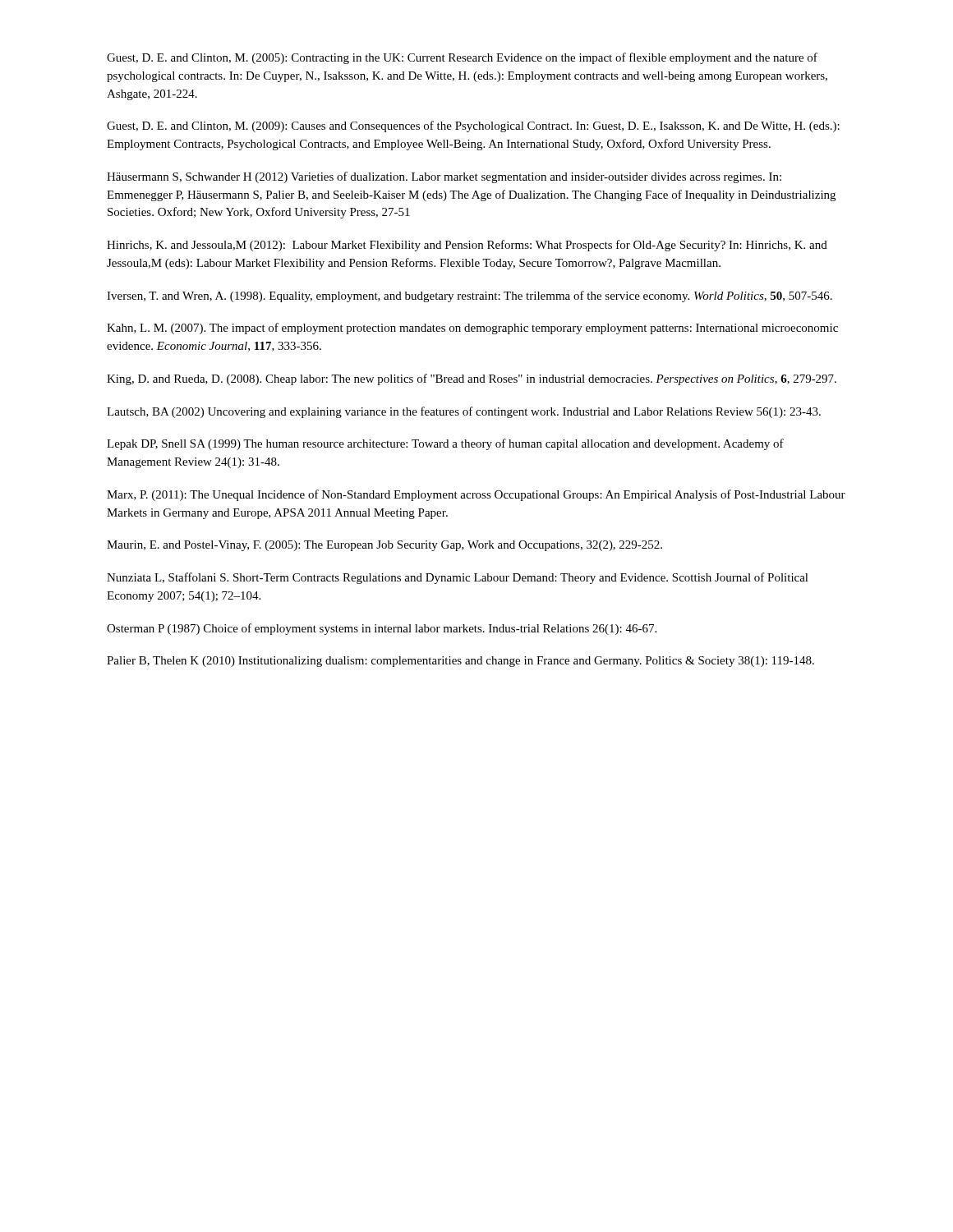Click the passage that begins "Hinrichs, K. and Jessoula,M (2012): Labour"

pyautogui.click(x=467, y=254)
